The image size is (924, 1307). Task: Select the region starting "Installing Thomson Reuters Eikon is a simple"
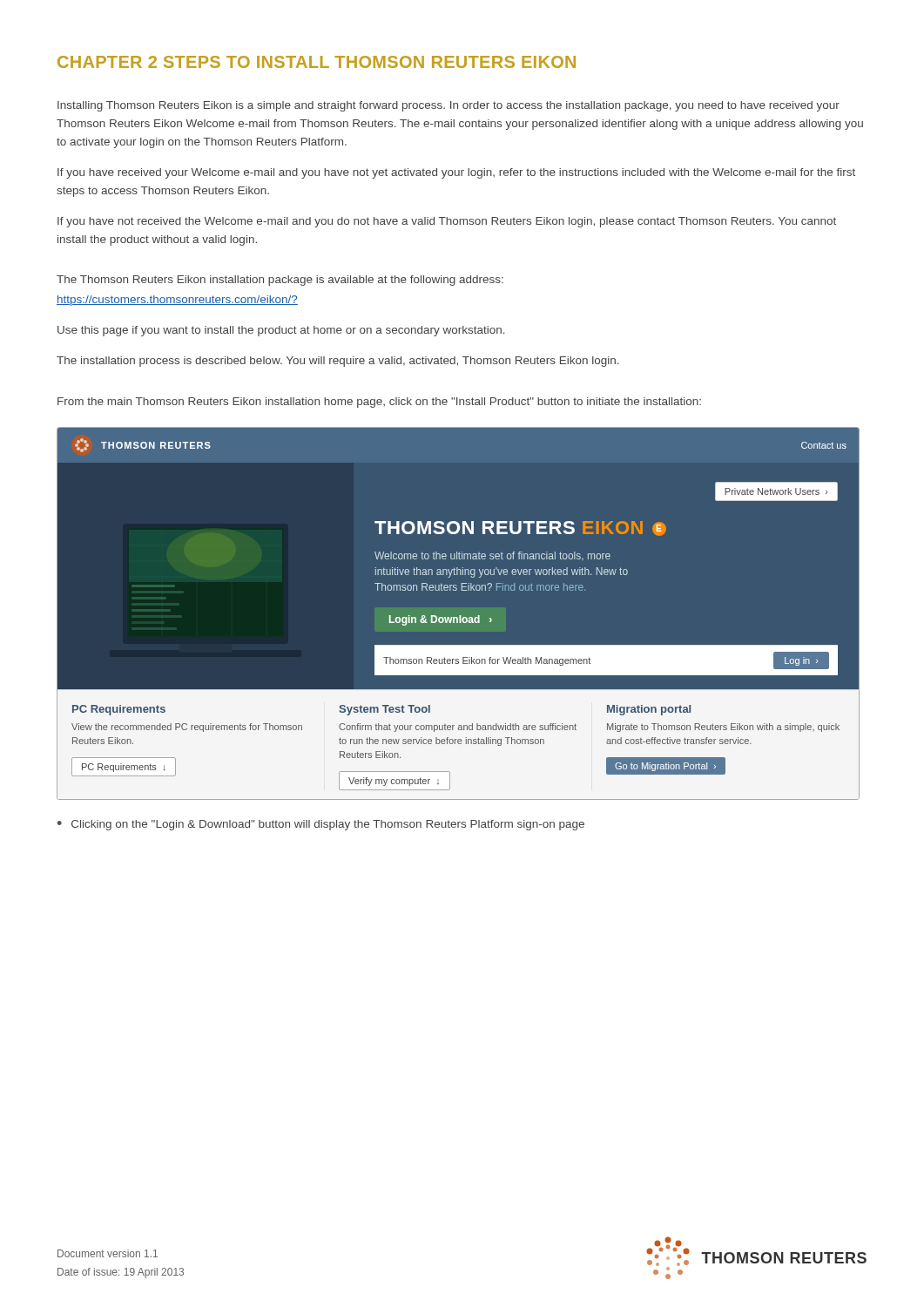462,124
